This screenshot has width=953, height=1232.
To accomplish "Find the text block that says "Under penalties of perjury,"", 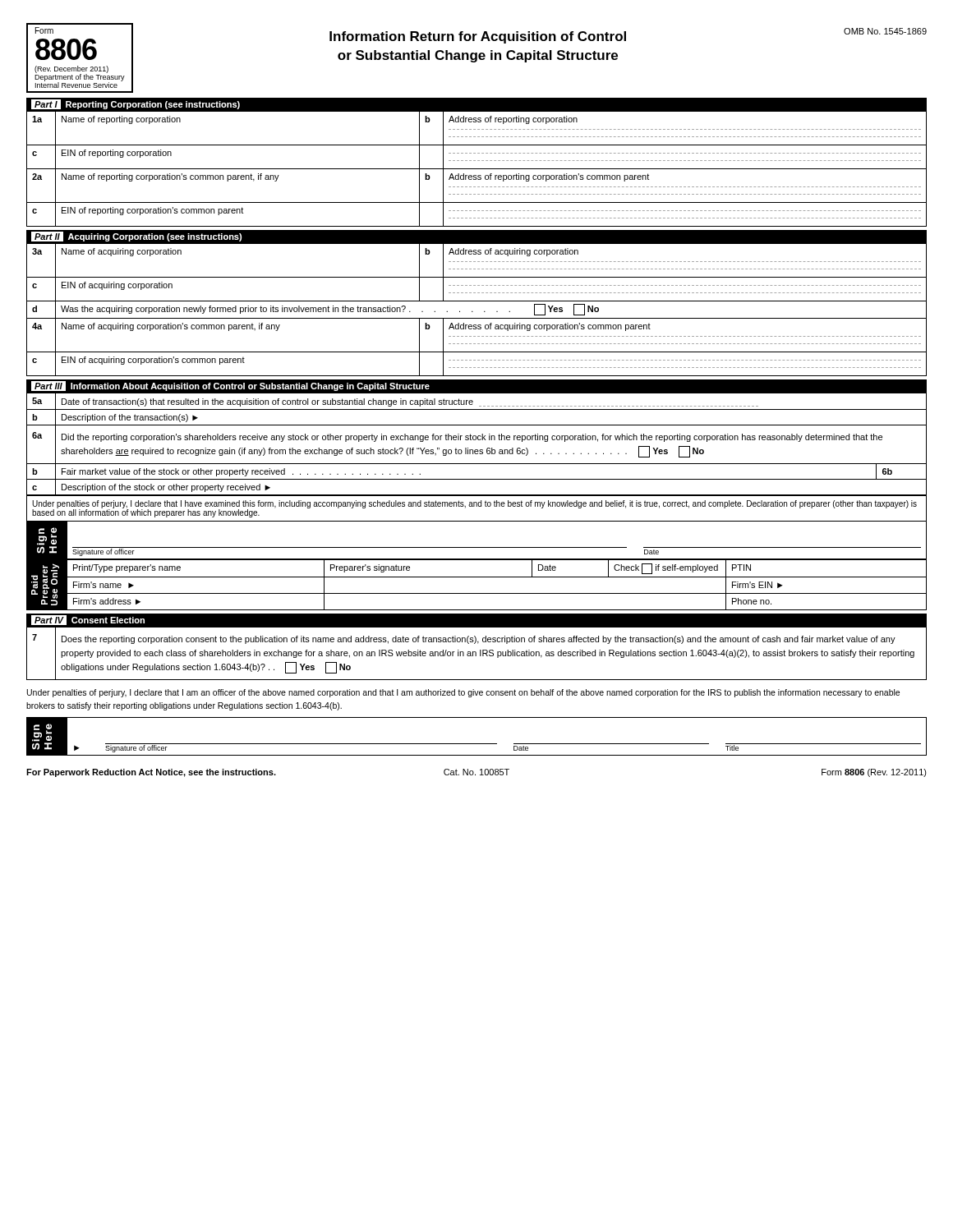I will click(463, 699).
